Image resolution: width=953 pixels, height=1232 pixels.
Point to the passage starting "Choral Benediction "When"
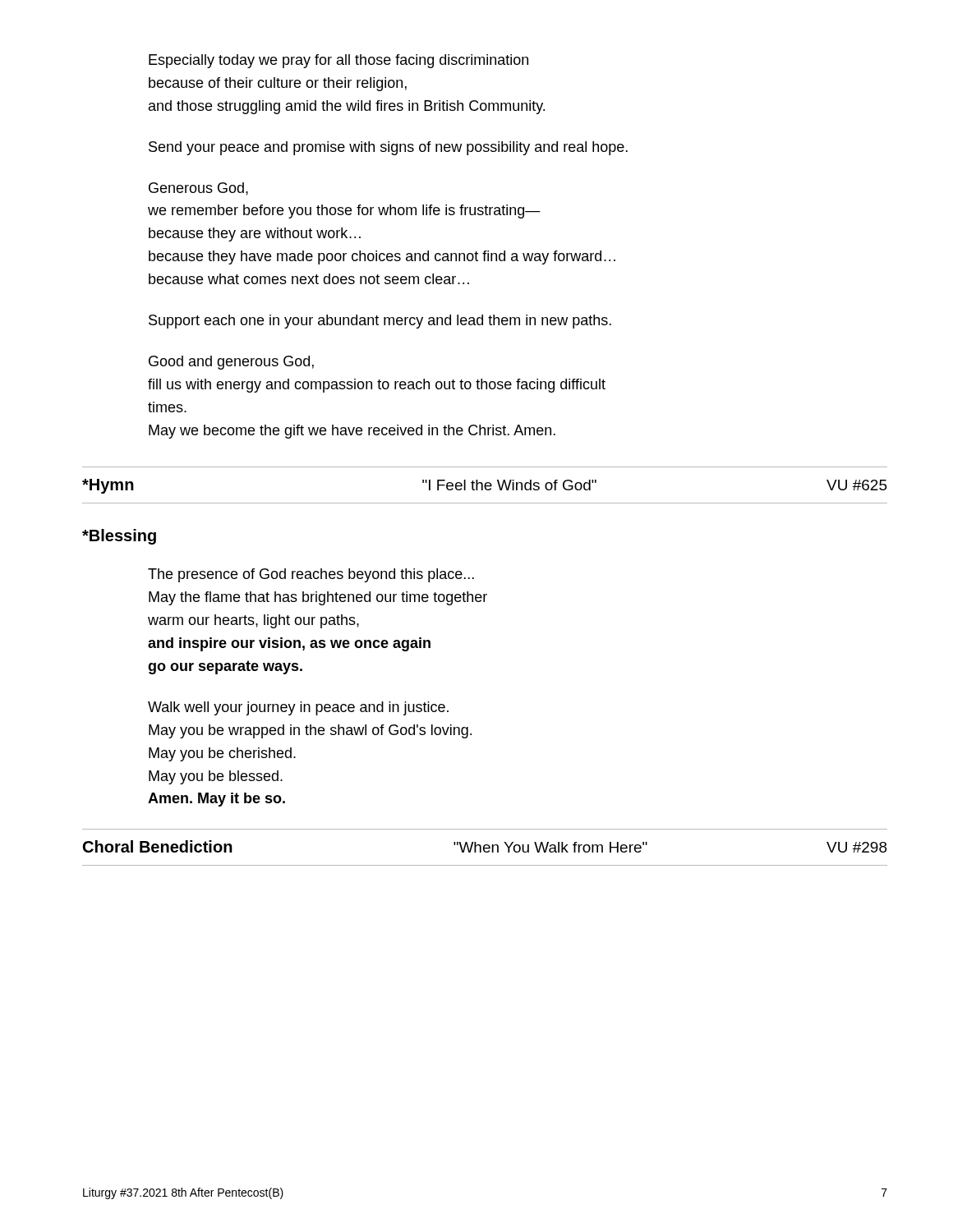485,847
